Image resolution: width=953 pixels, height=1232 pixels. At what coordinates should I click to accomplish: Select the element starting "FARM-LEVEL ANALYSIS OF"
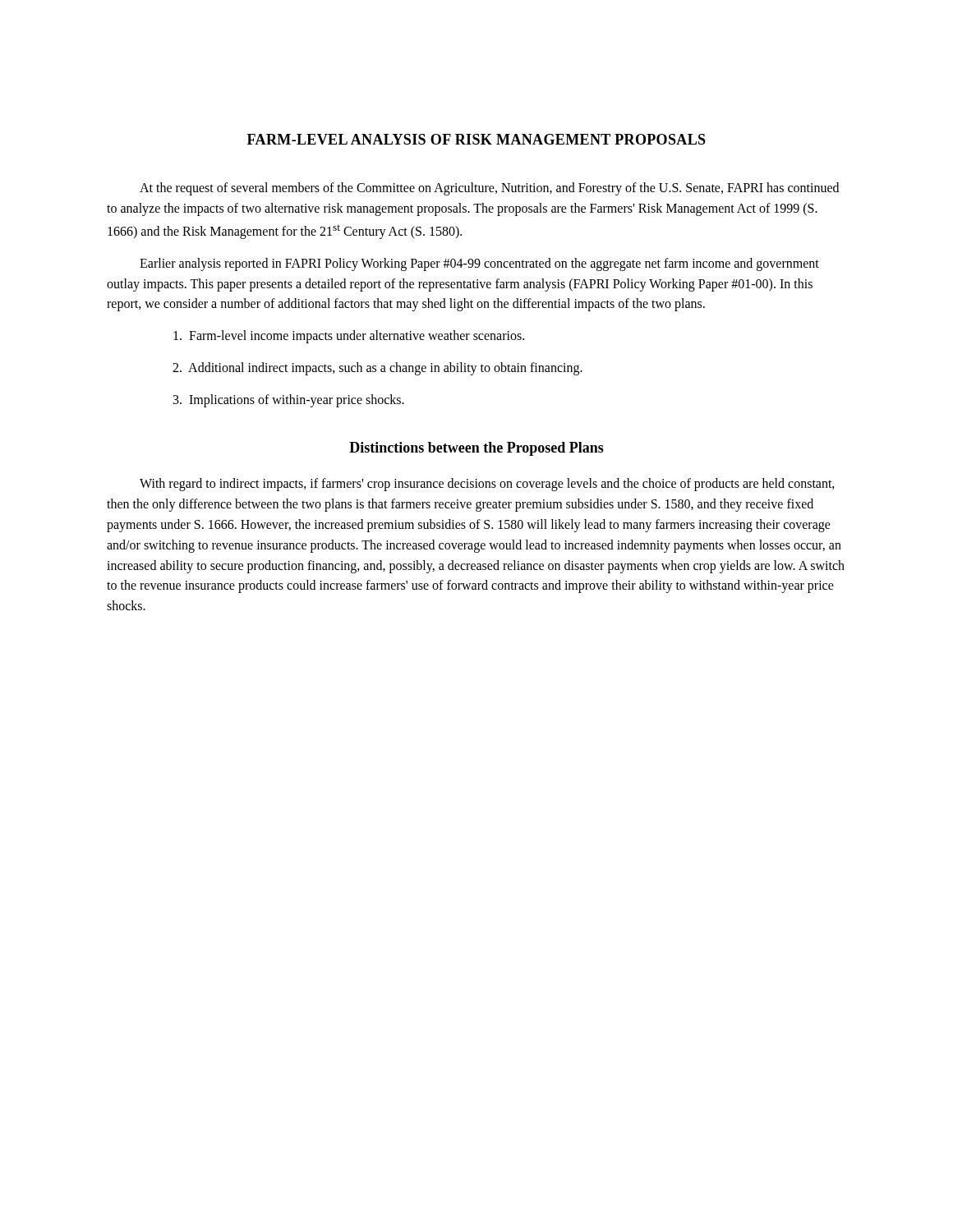[476, 140]
